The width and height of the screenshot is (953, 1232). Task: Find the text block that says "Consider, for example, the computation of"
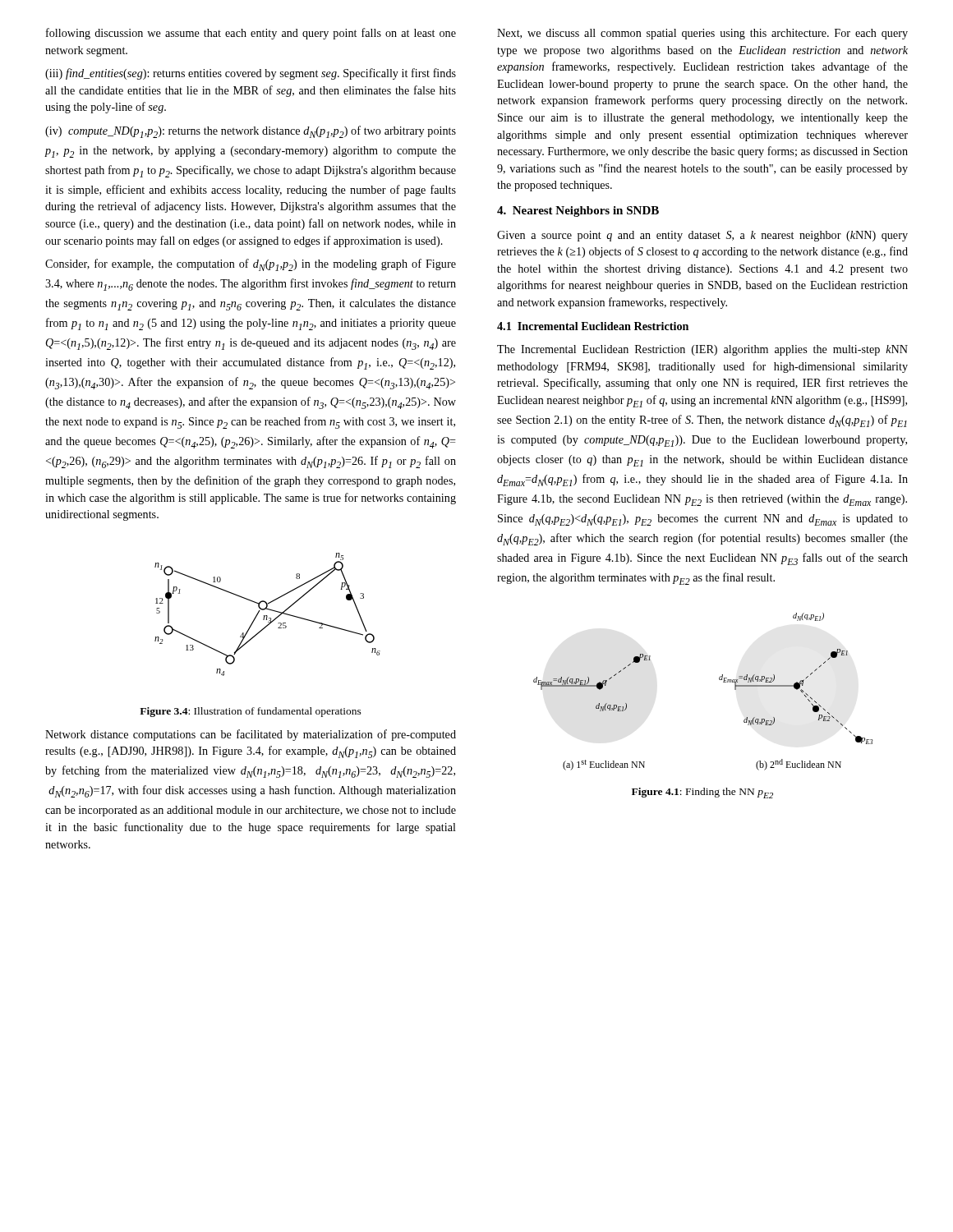[251, 389]
